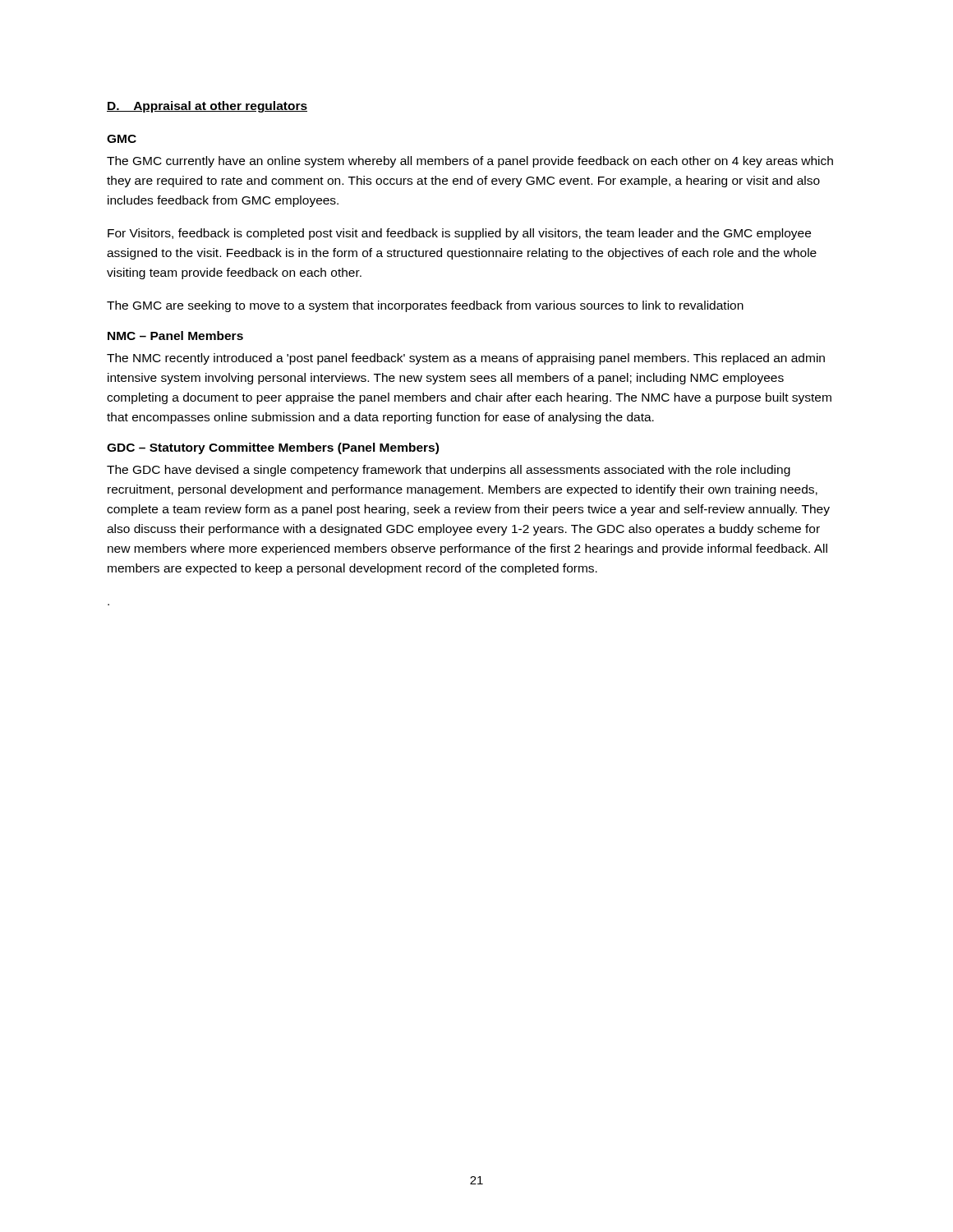Point to the block beginning "For Visitors, feedback is completed post visit and"
The width and height of the screenshot is (953, 1232).
click(x=476, y=253)
